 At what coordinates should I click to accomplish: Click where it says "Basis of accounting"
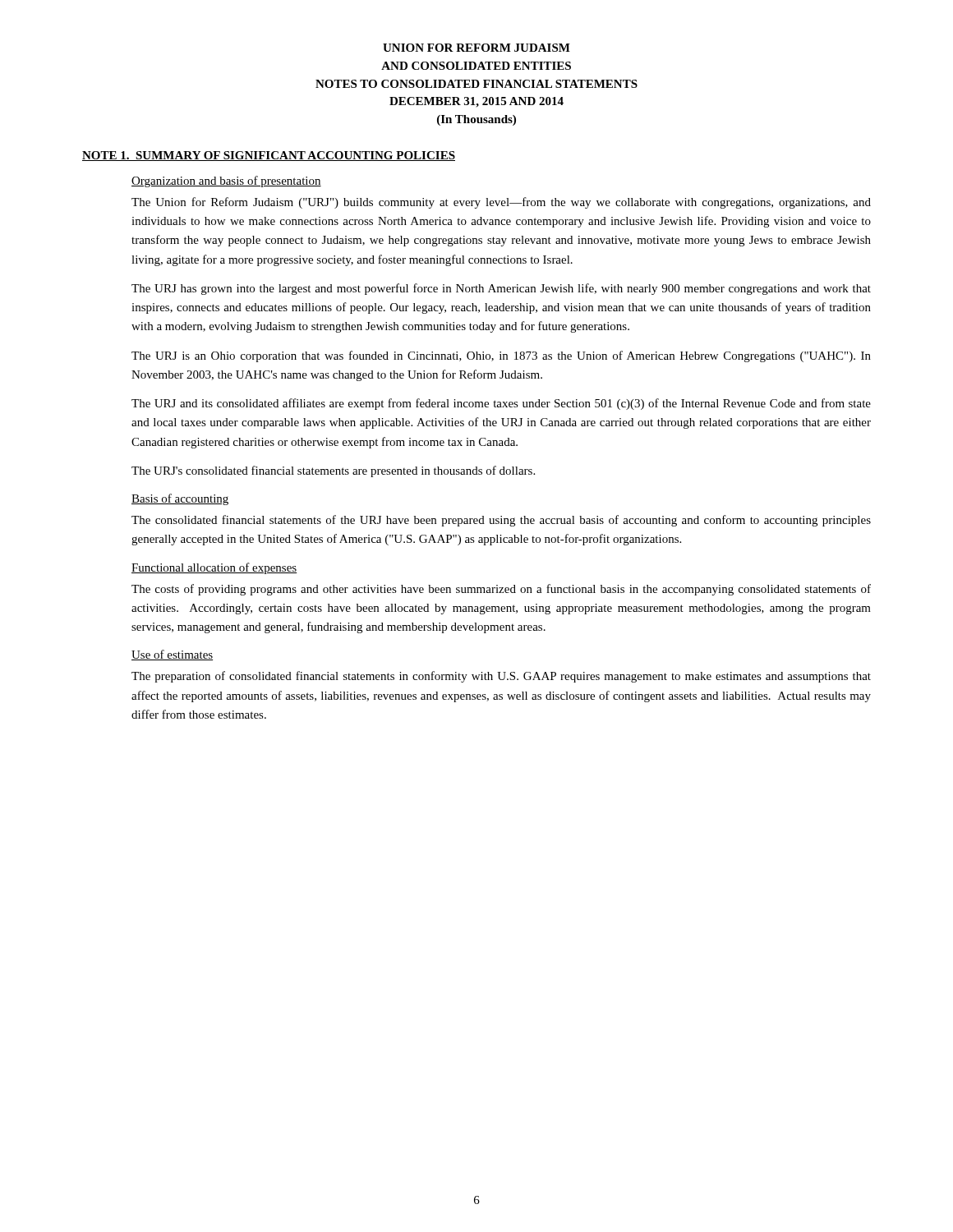click(180, 499)
